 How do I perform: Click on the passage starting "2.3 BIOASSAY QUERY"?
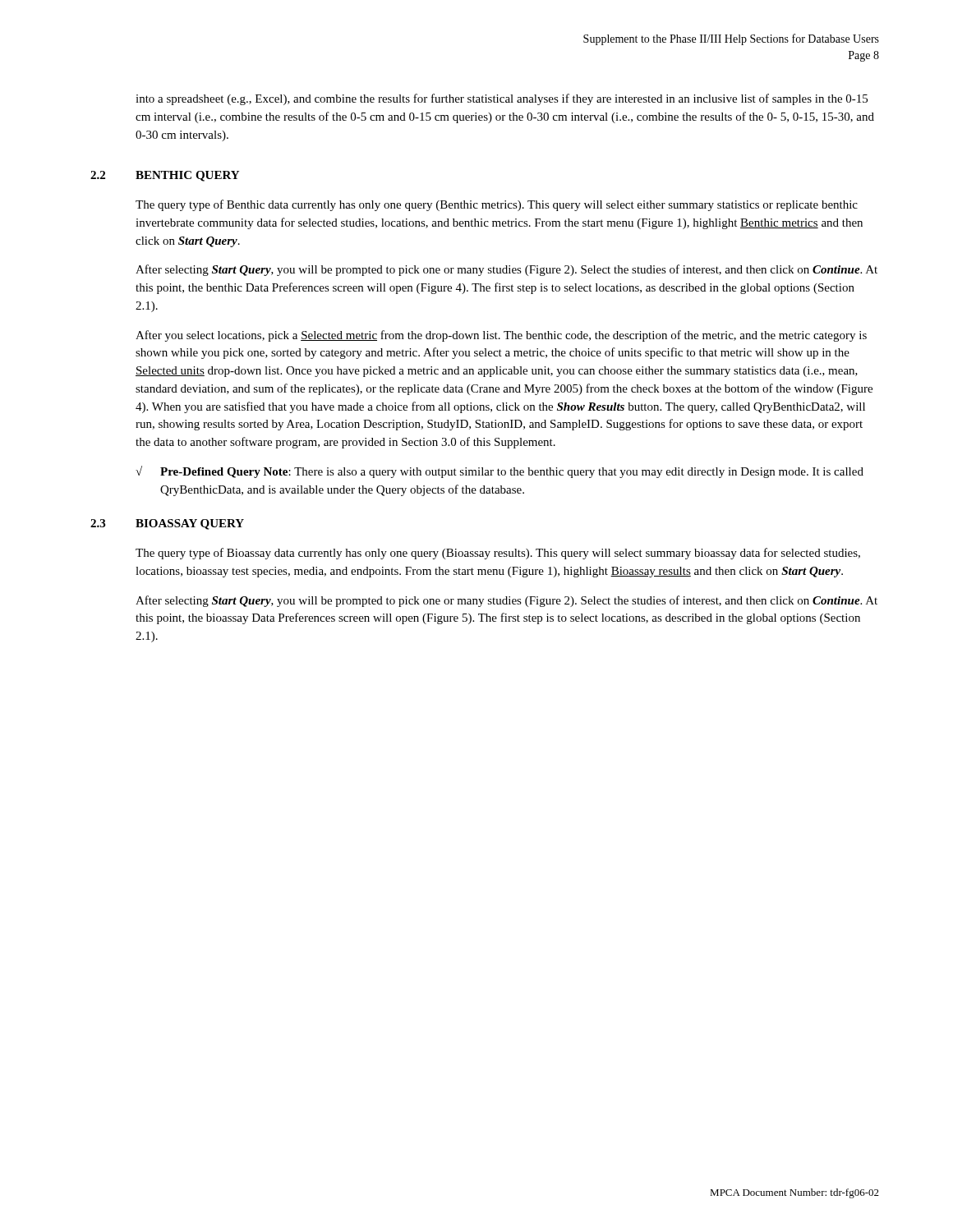[167, 524]
